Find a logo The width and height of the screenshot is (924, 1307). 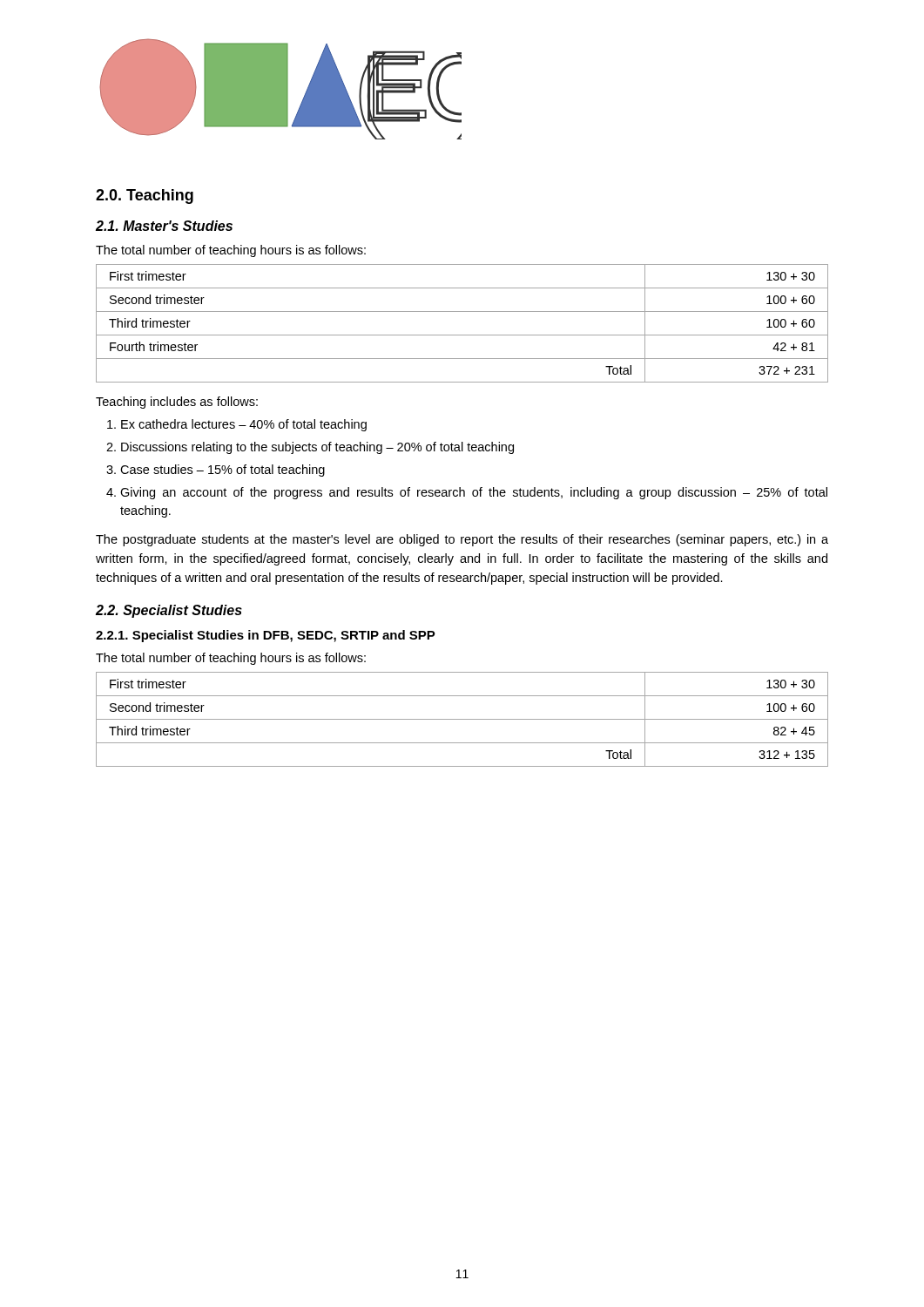(462, 89)
